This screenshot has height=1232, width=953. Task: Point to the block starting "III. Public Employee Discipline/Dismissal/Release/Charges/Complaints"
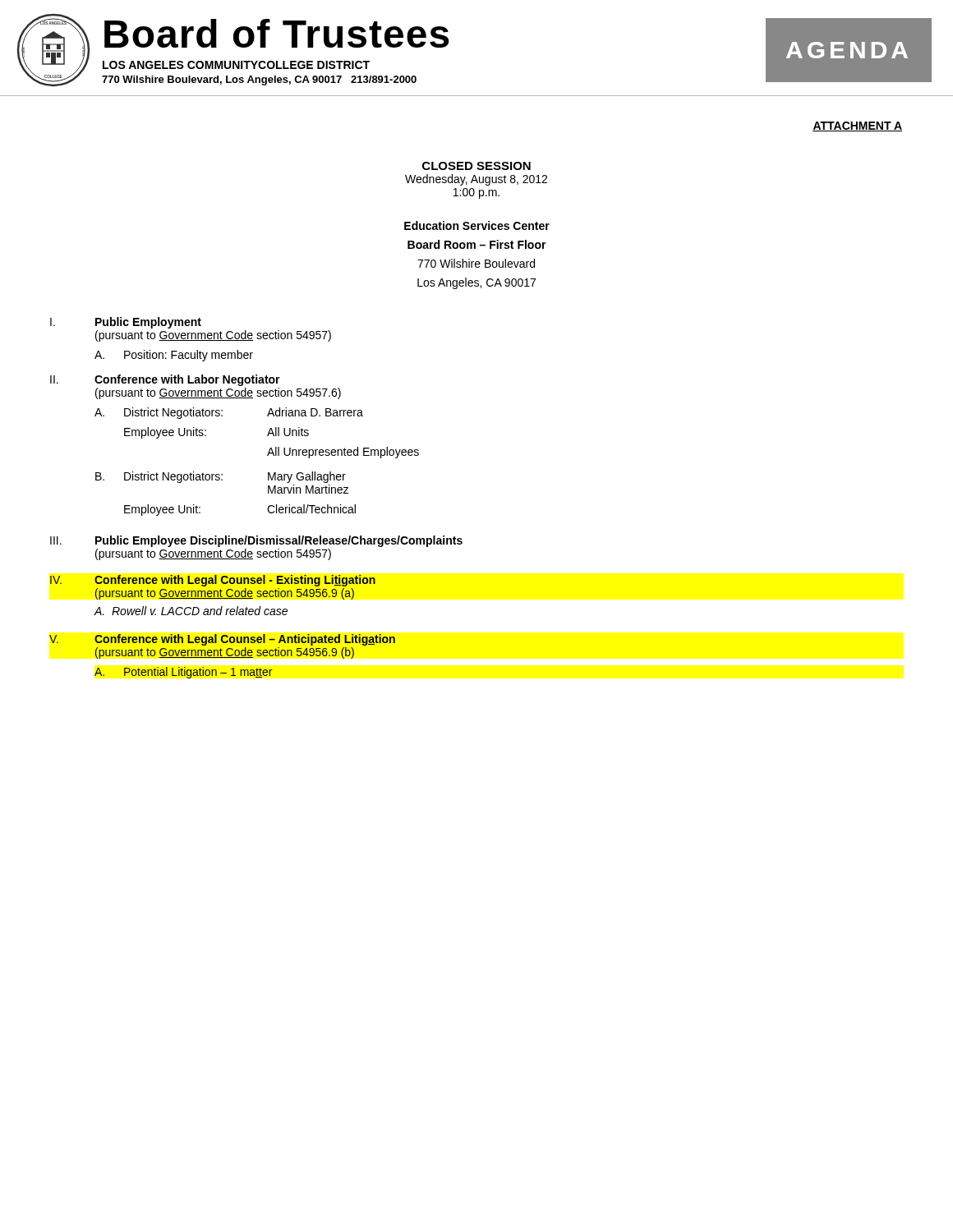tap(256, 547)
